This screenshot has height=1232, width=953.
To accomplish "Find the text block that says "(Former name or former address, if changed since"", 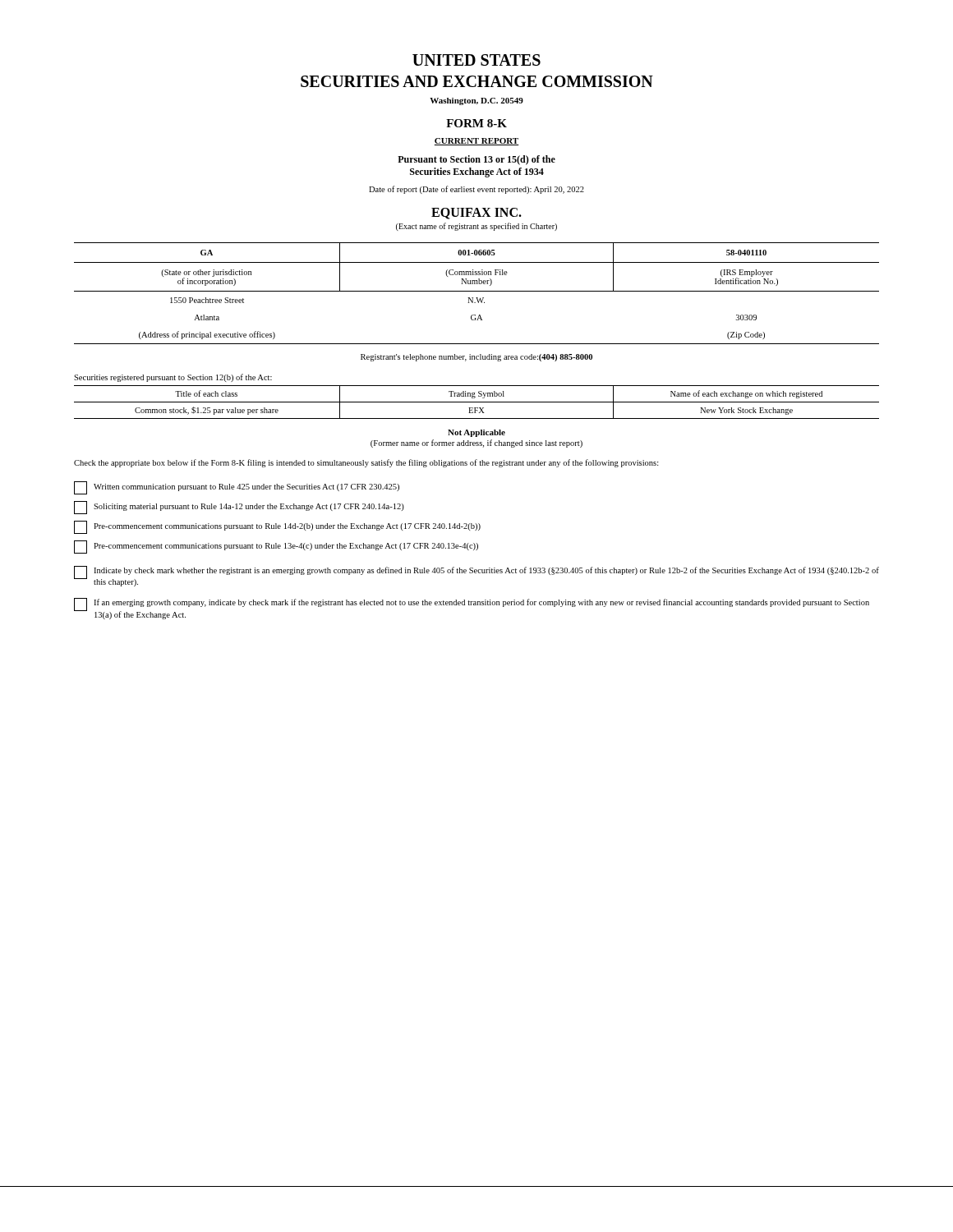I will 476,443.
